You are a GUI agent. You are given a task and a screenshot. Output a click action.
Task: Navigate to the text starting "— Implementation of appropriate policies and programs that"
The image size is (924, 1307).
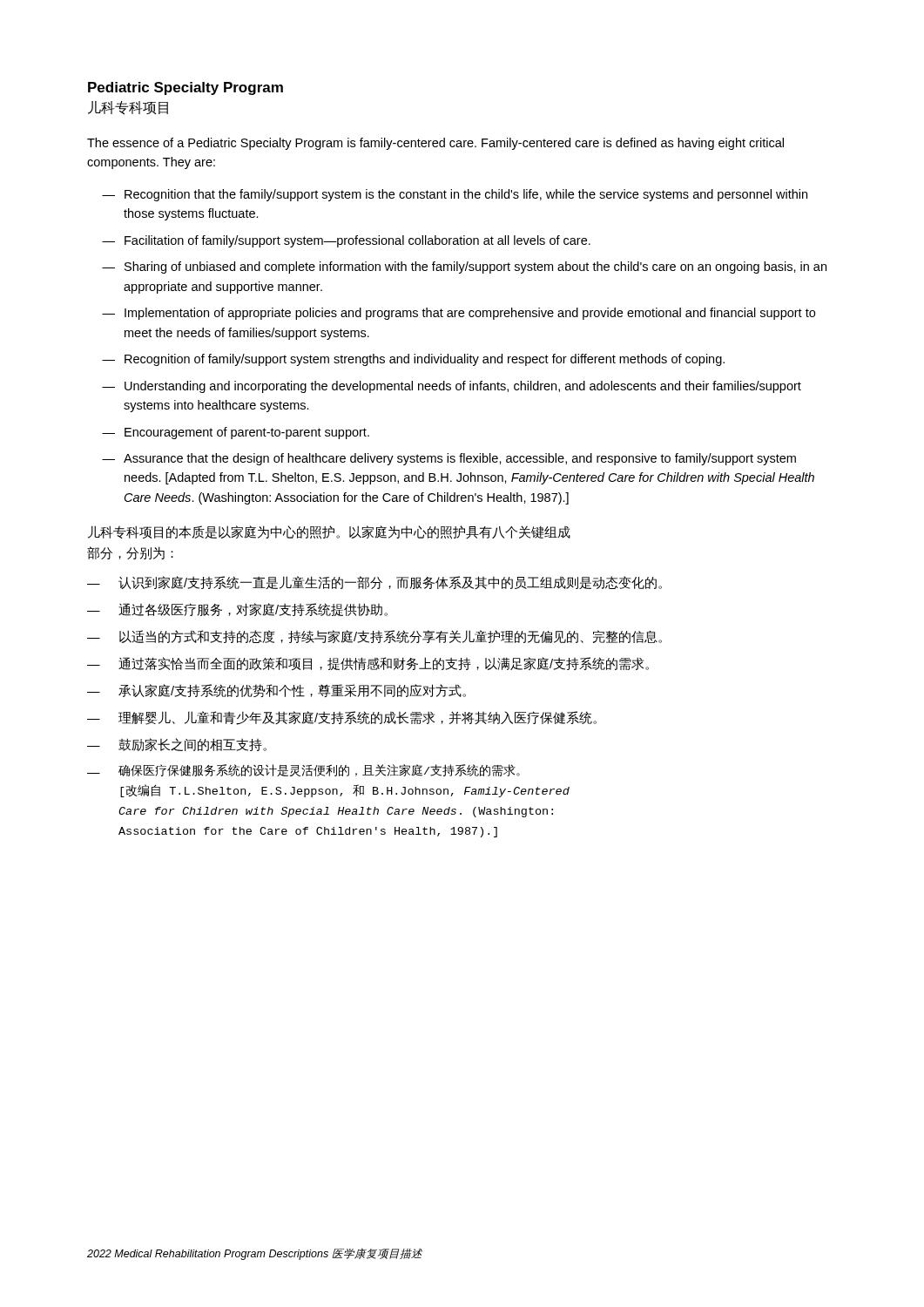pyautogui.click(x=462, y=323)
